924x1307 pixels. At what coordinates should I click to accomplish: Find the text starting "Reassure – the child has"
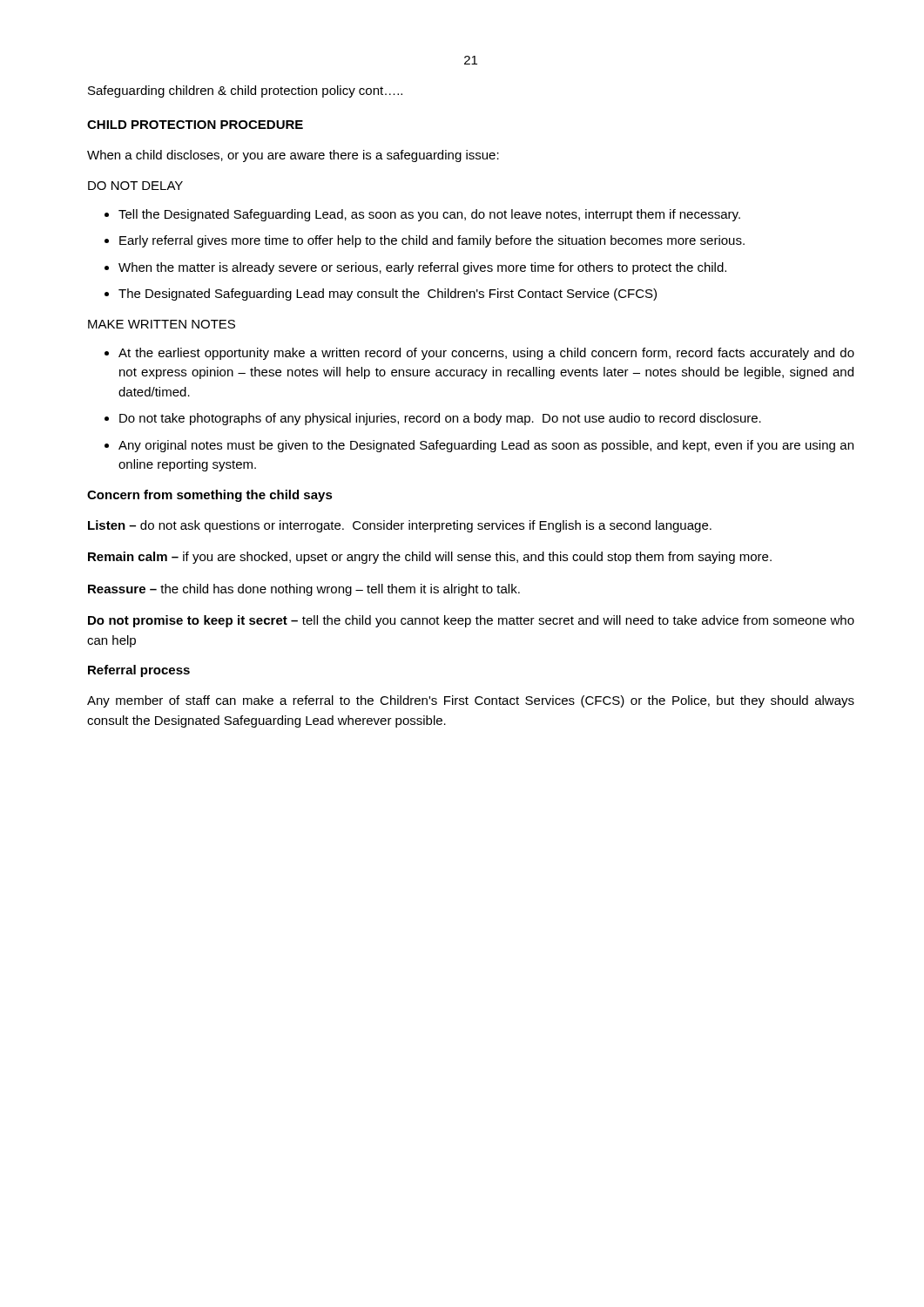tap(304, 588)
